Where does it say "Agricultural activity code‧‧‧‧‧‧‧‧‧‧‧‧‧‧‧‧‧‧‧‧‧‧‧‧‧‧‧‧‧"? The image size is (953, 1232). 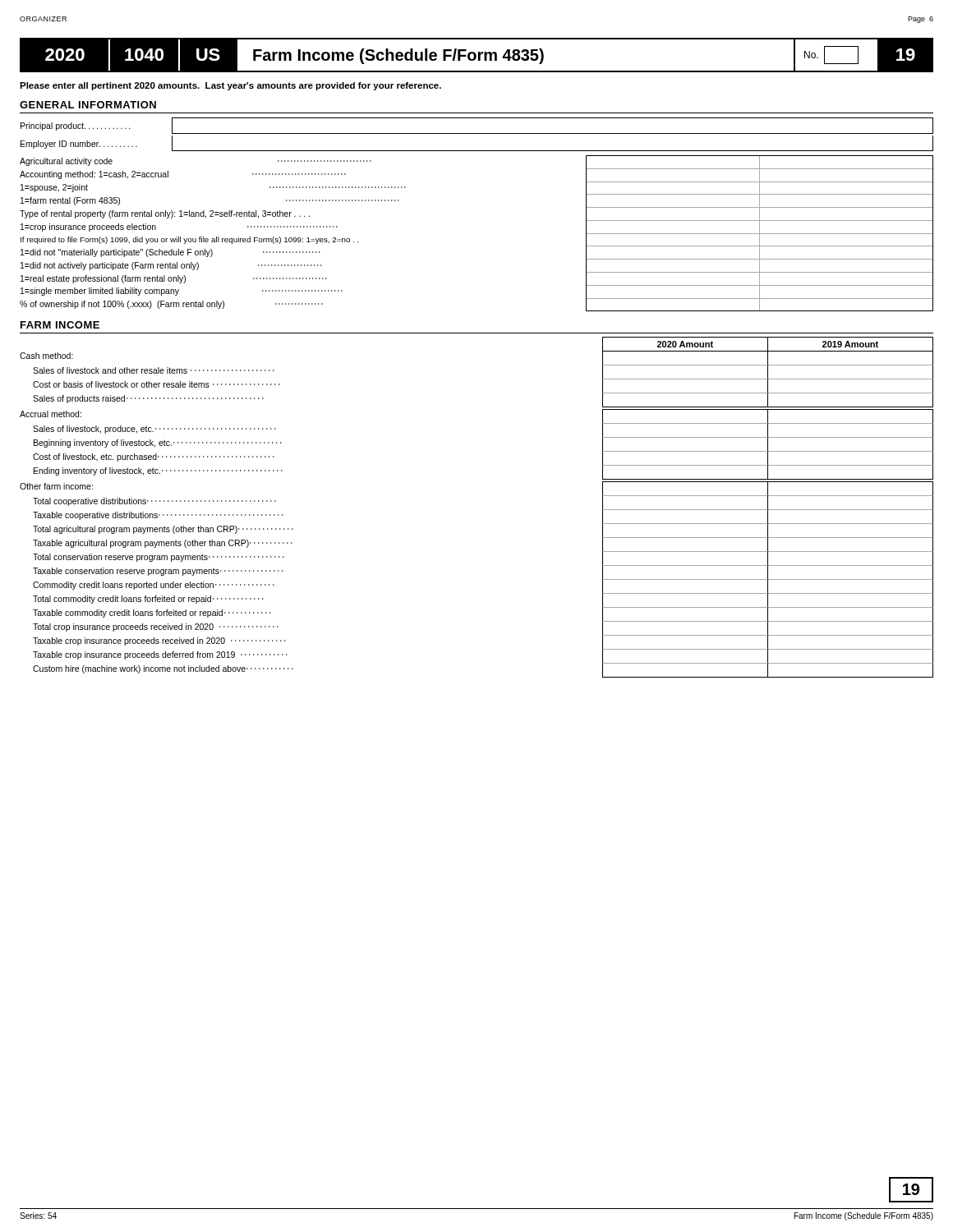(196, 161)
